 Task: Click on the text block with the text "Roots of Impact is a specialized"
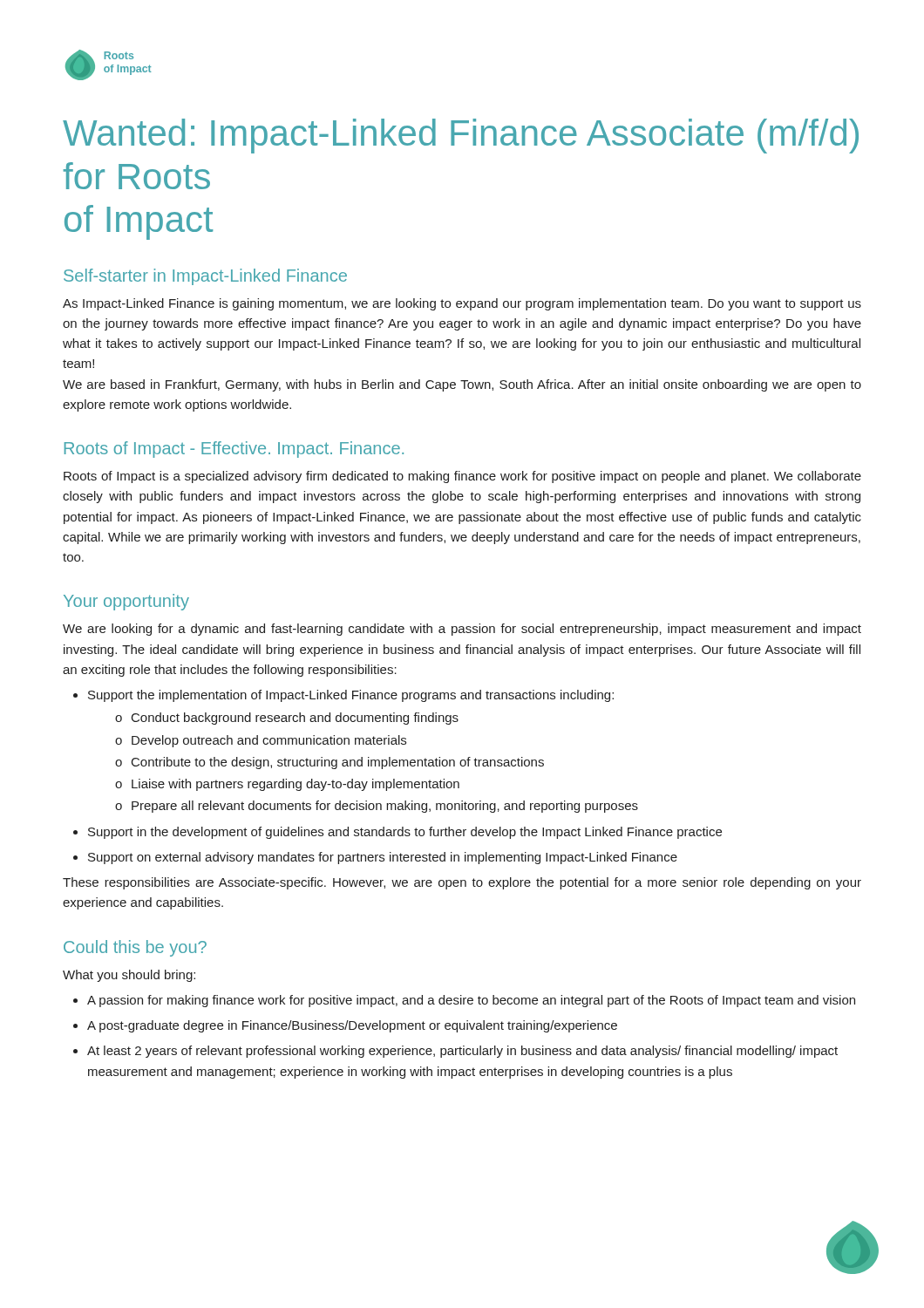462,516
